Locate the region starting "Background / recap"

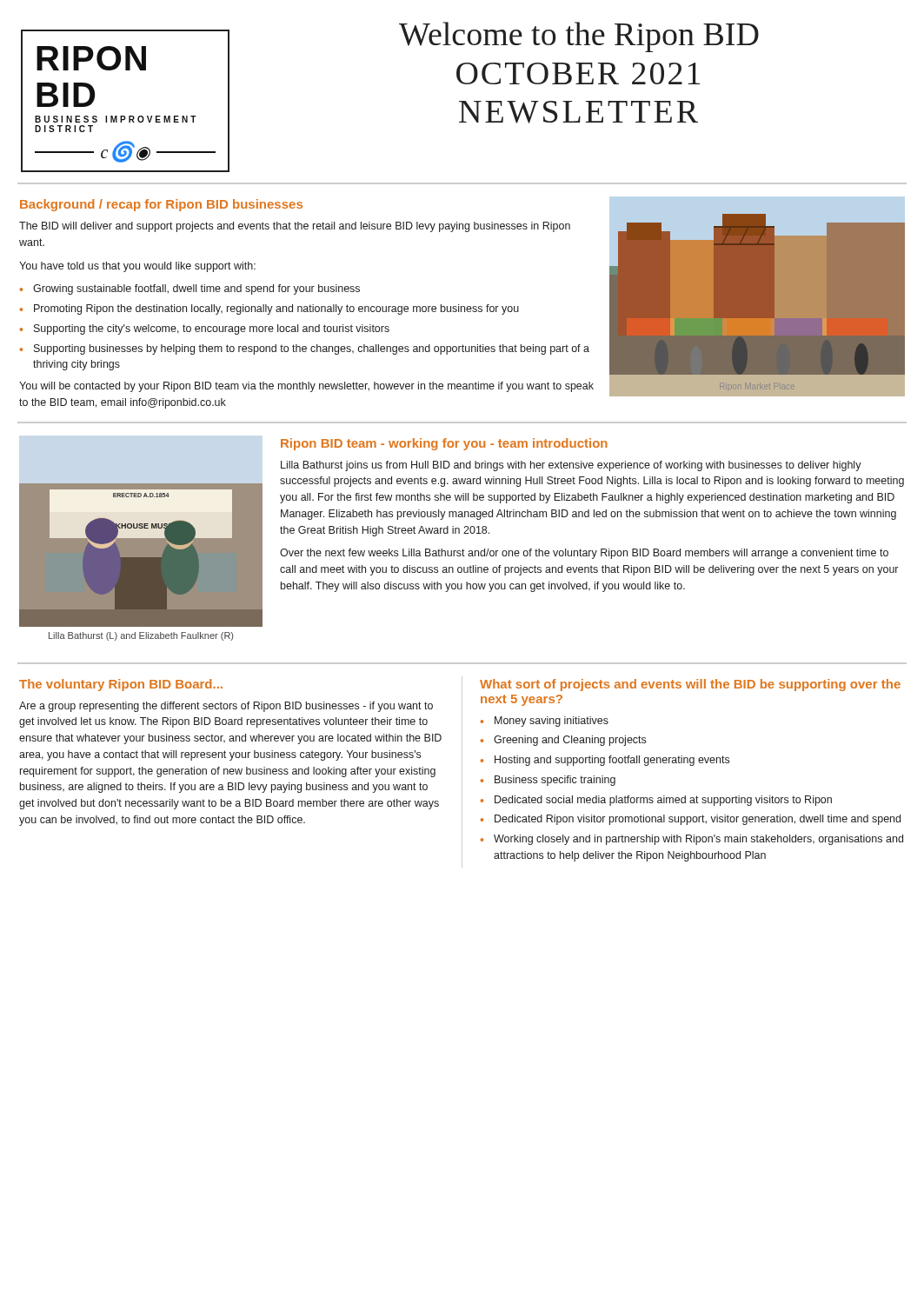click(306, 204)
